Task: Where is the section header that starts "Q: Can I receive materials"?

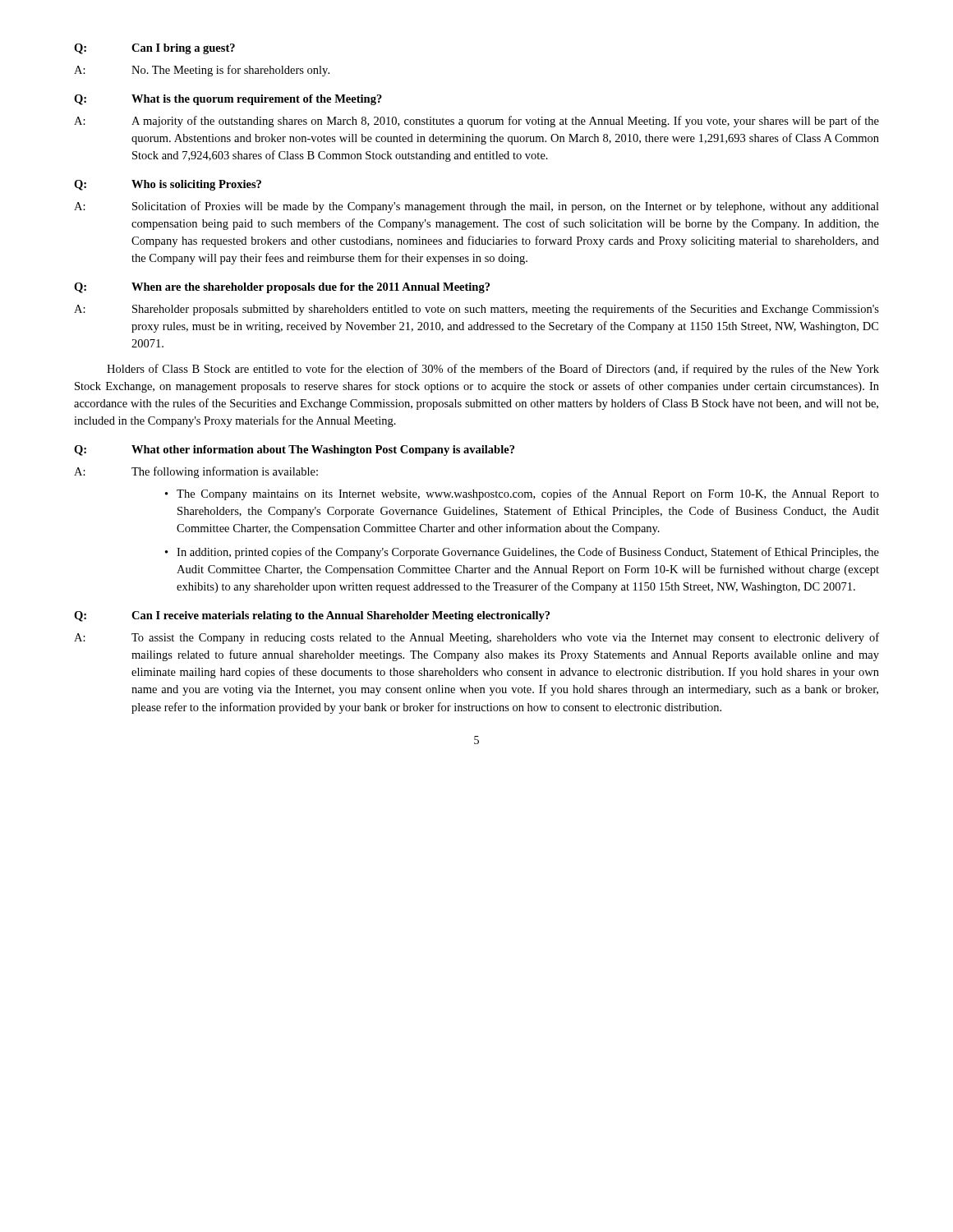Action: [312, 616]
